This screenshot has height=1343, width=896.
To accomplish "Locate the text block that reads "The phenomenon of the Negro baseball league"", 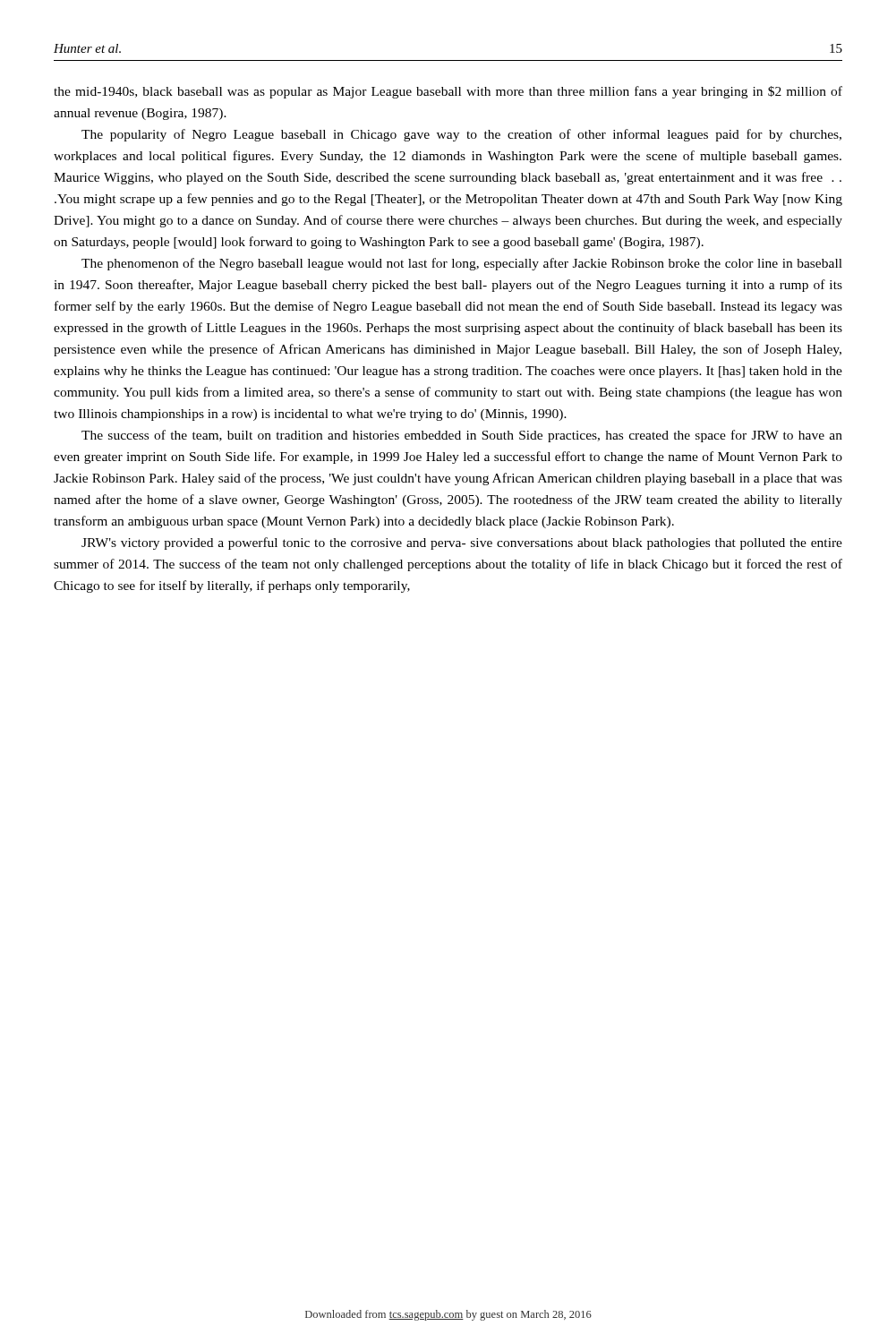I will click(x=448, y=339).
